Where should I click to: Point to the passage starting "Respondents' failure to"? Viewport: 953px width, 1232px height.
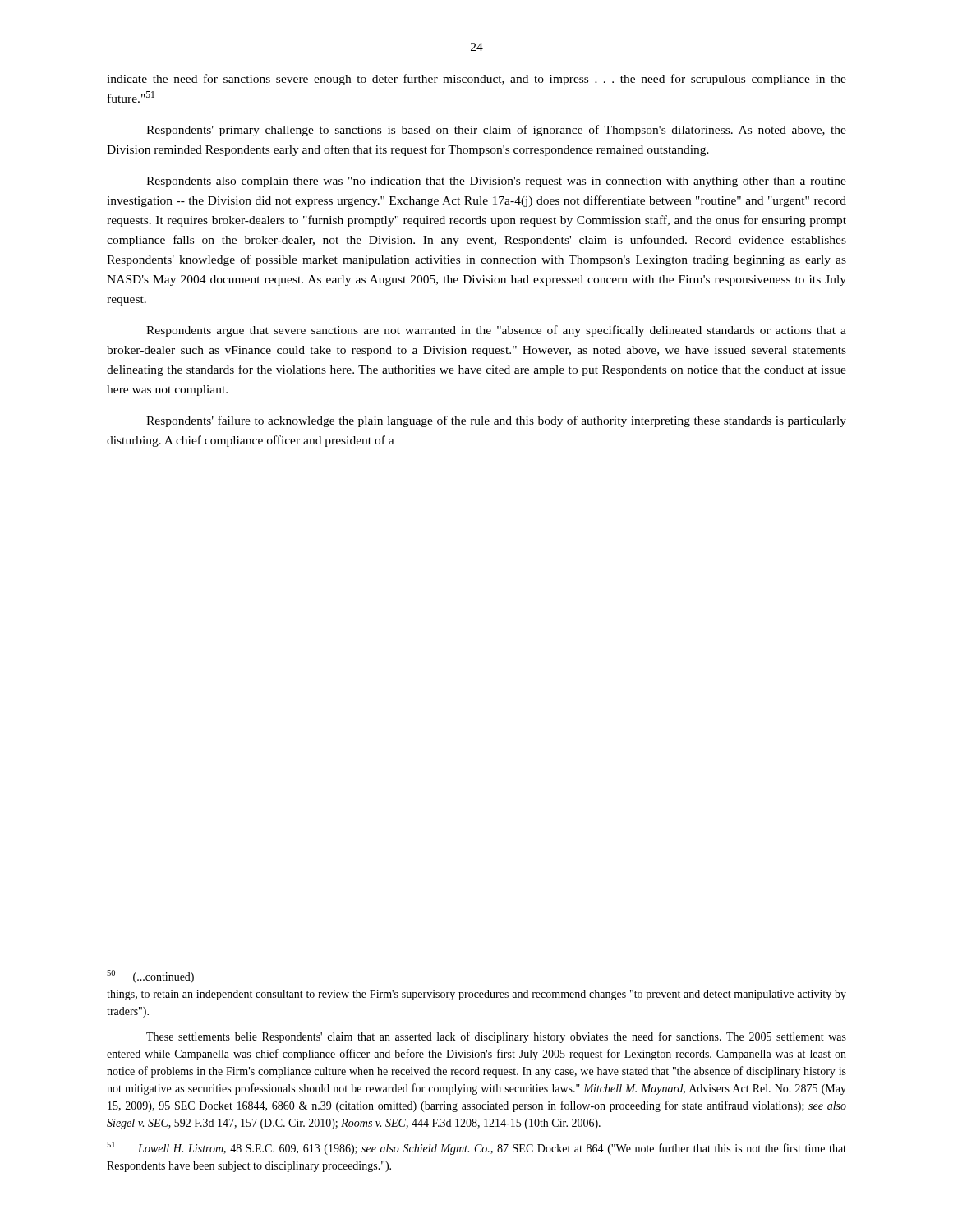[476, 431]
